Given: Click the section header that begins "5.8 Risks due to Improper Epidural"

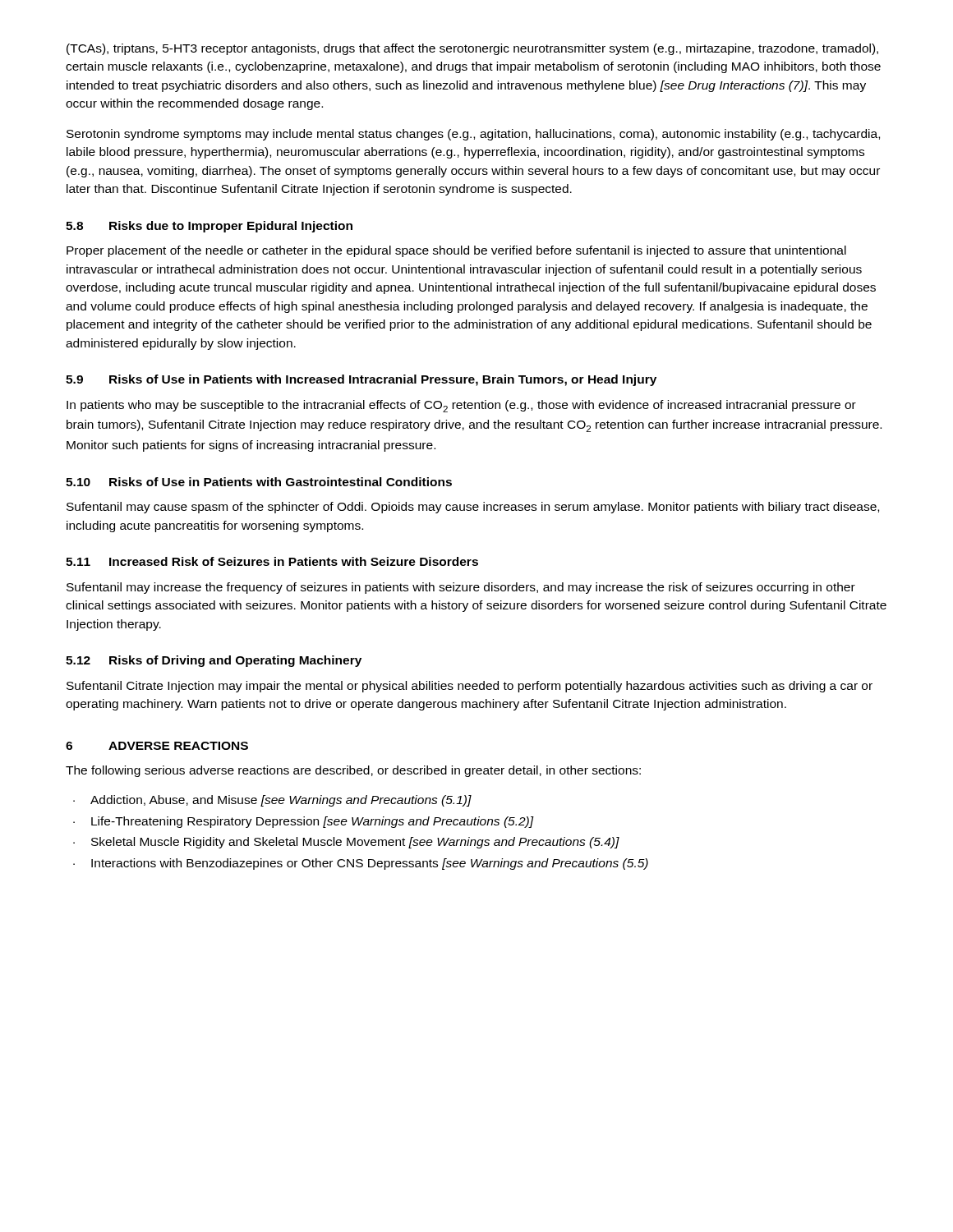Looking at the screenshot, I should 210,226.
